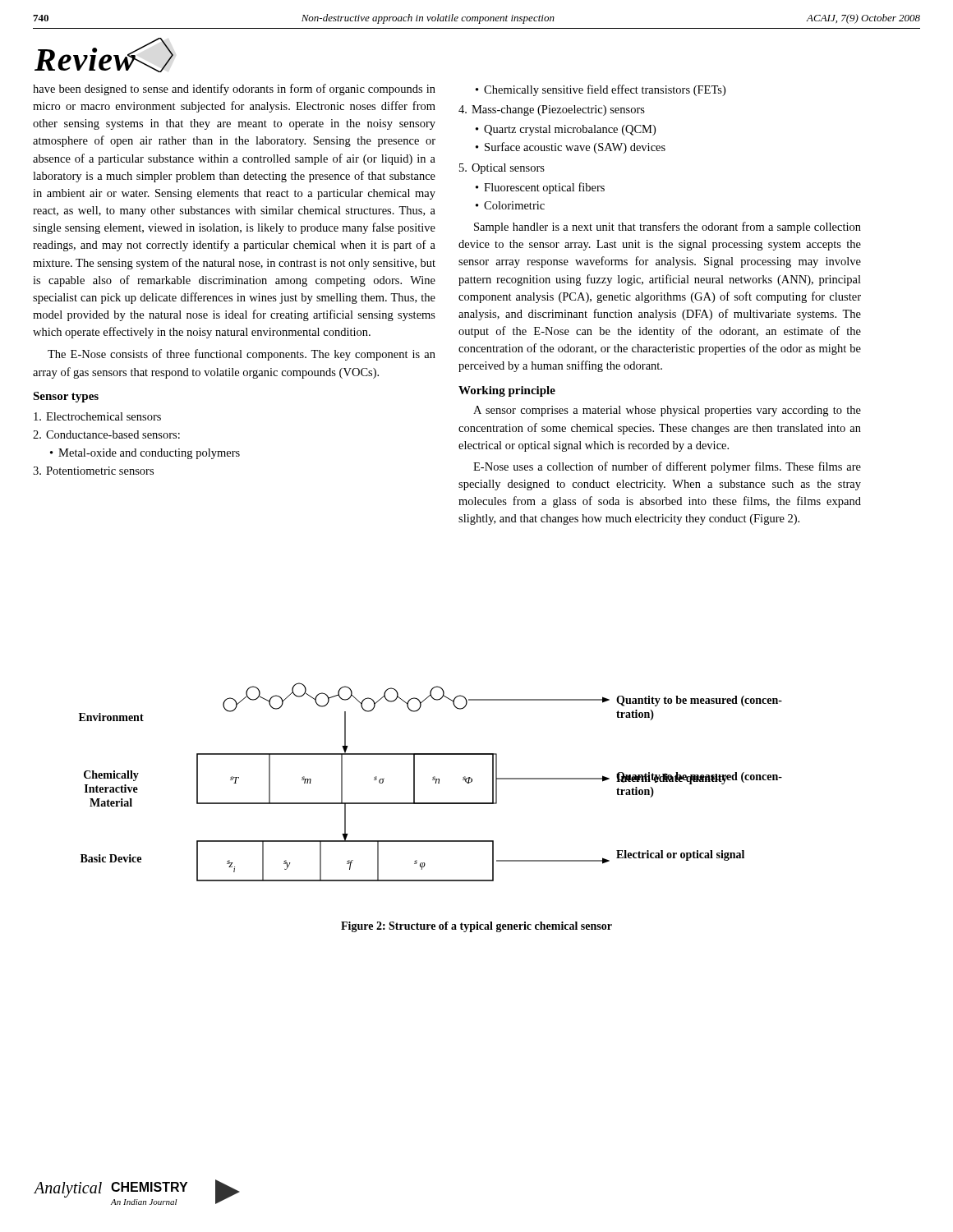Click on the text block with the text "A sensor comprises a material whose physical"
Image resolution: width=953 pixels, height=1232 pixels.
click(x=660, y=428)
